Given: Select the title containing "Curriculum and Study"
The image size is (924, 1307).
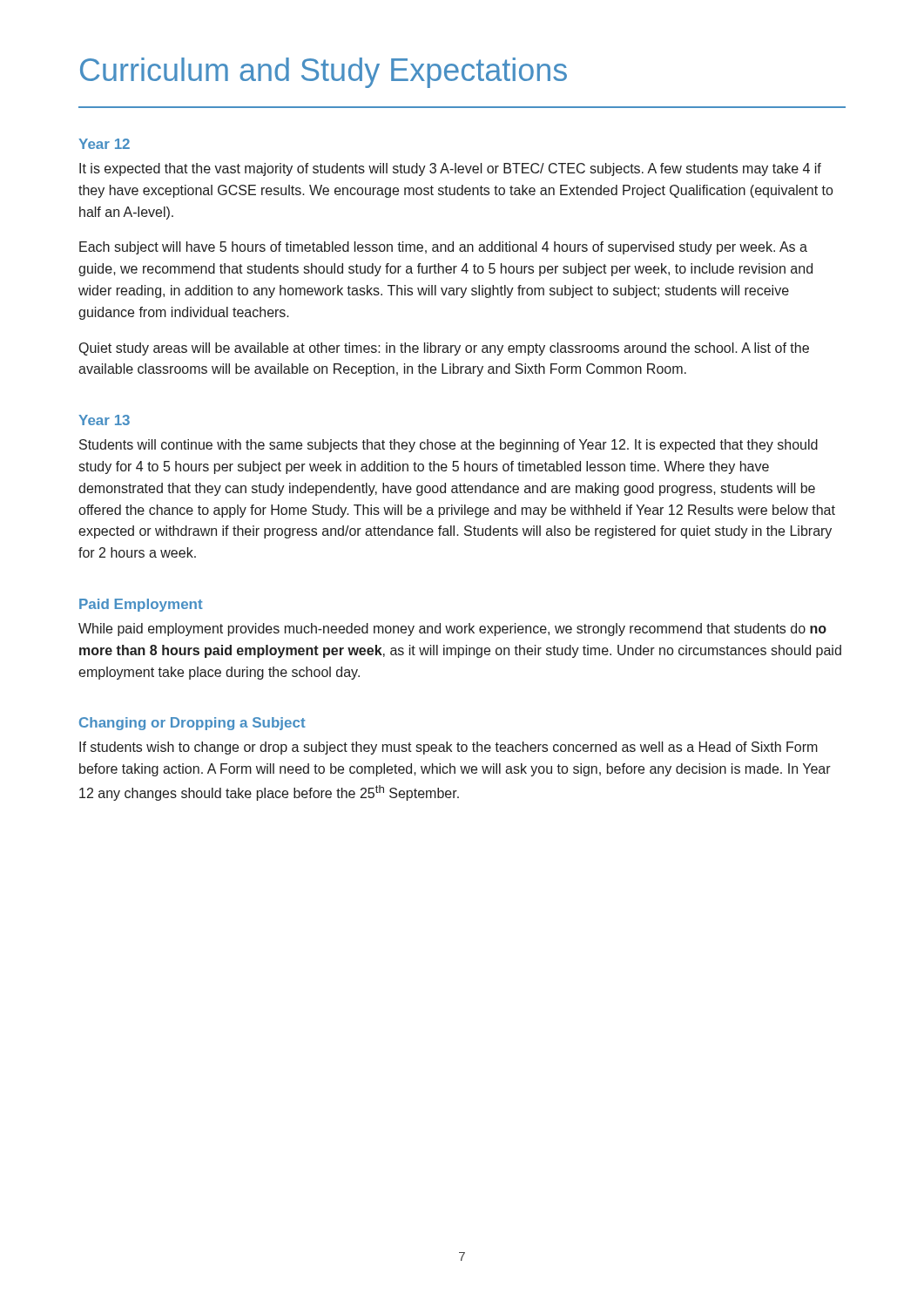Looking at the screenshot, I should [462, 71].
